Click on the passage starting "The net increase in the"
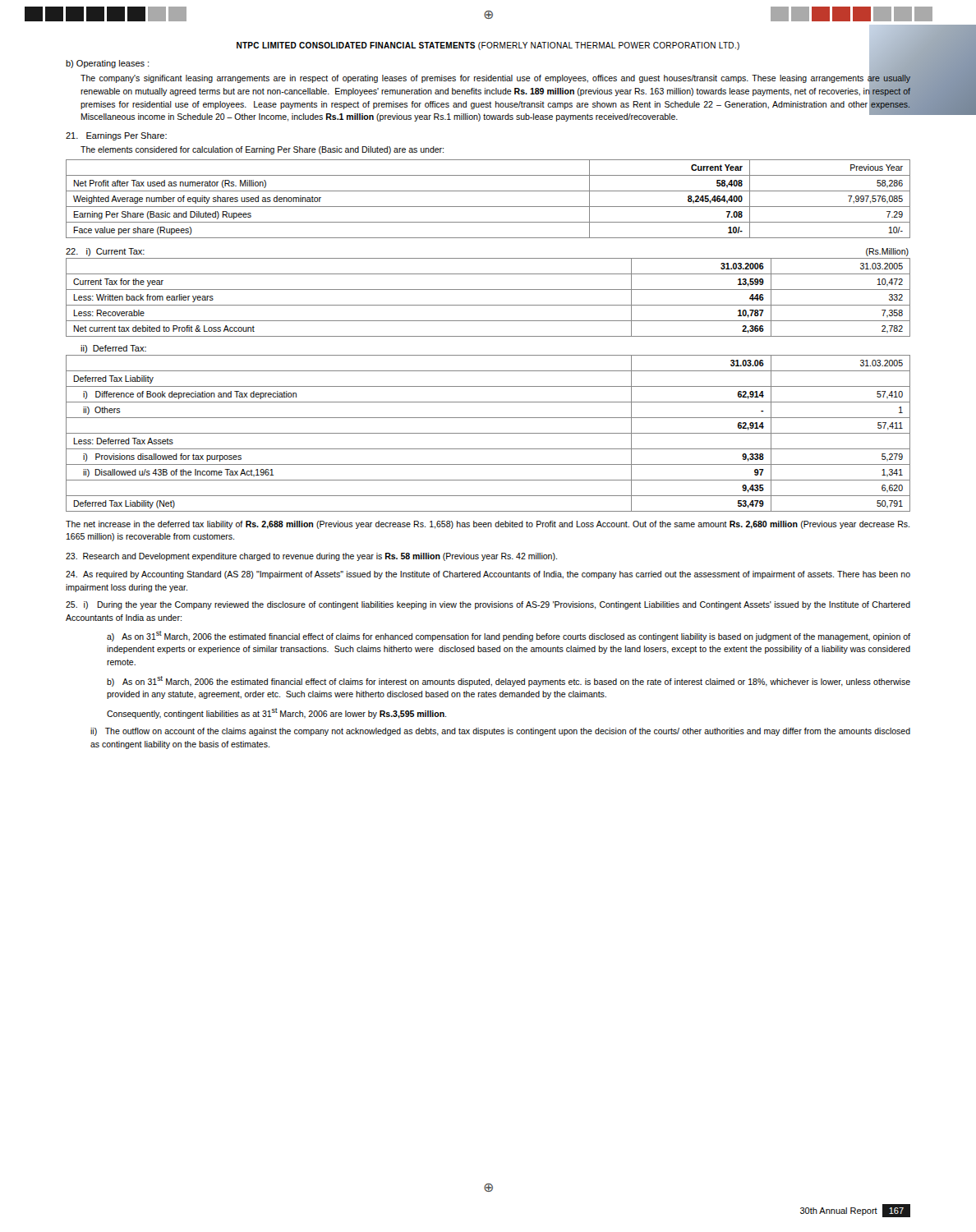 click(488, 530)
